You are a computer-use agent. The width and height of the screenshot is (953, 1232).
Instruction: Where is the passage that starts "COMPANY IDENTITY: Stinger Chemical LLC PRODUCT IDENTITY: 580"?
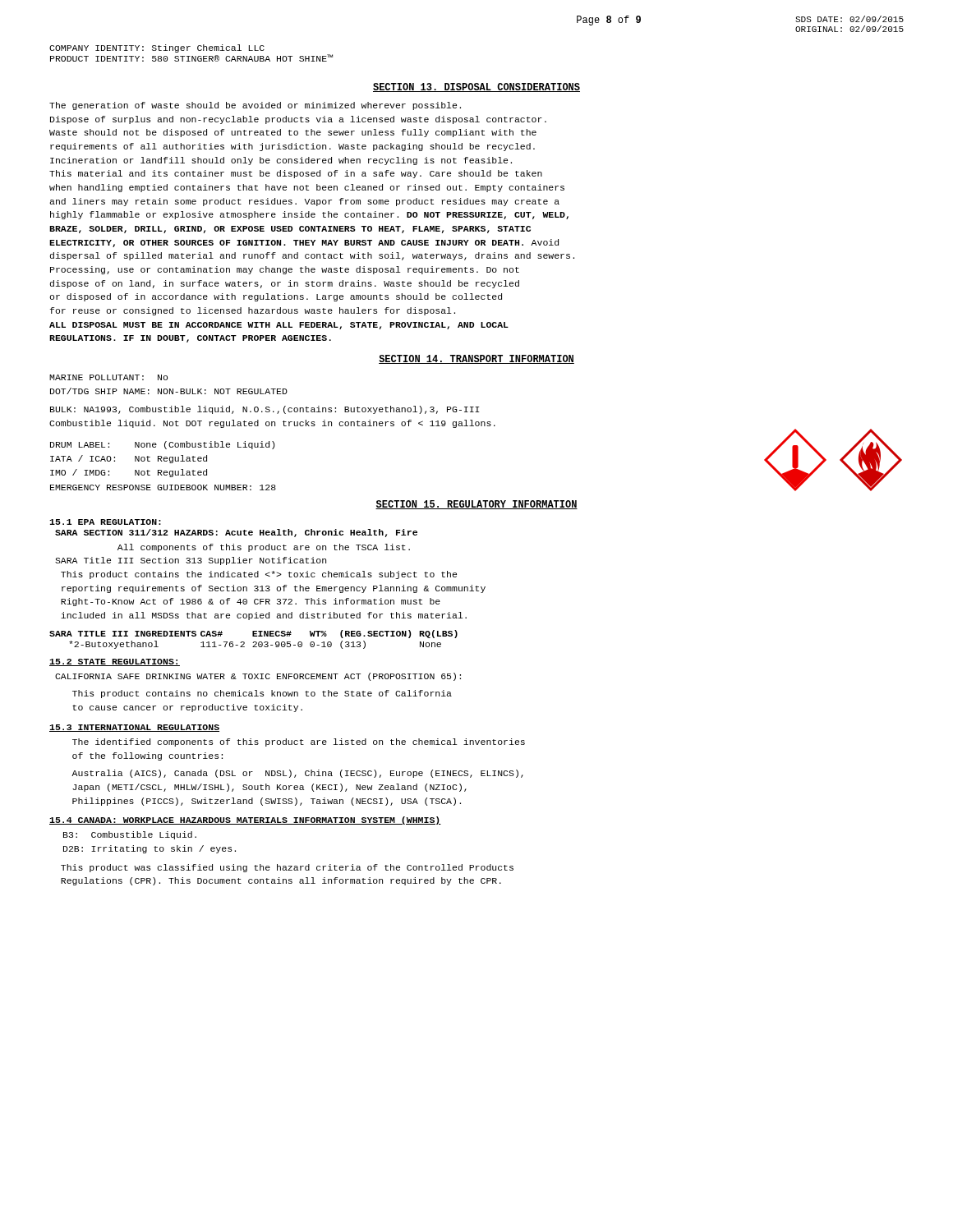(191, 53)
